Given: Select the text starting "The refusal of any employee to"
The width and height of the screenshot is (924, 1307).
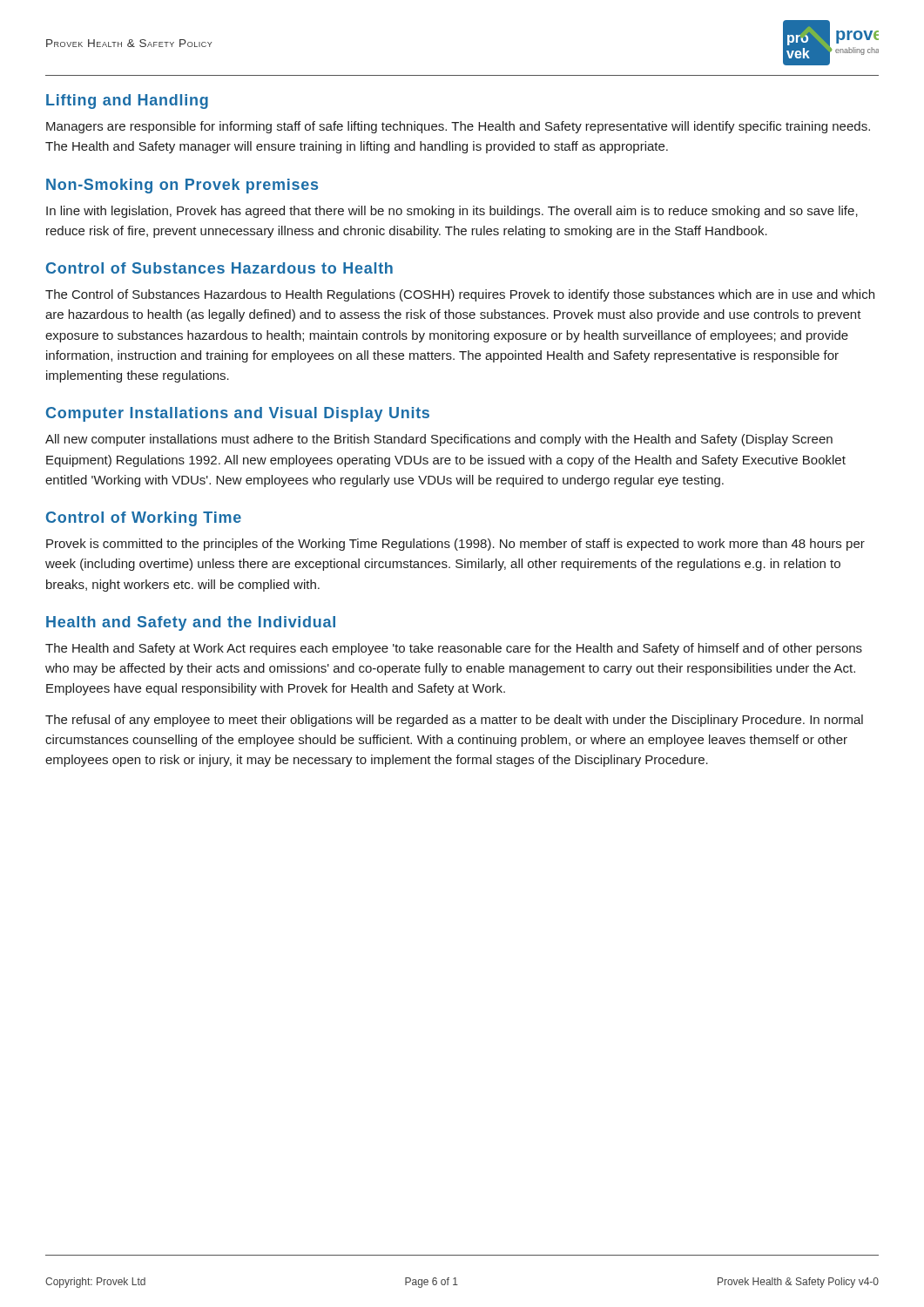Looking at the screenshot, I should pyautogui.click(x=454, y=739).
